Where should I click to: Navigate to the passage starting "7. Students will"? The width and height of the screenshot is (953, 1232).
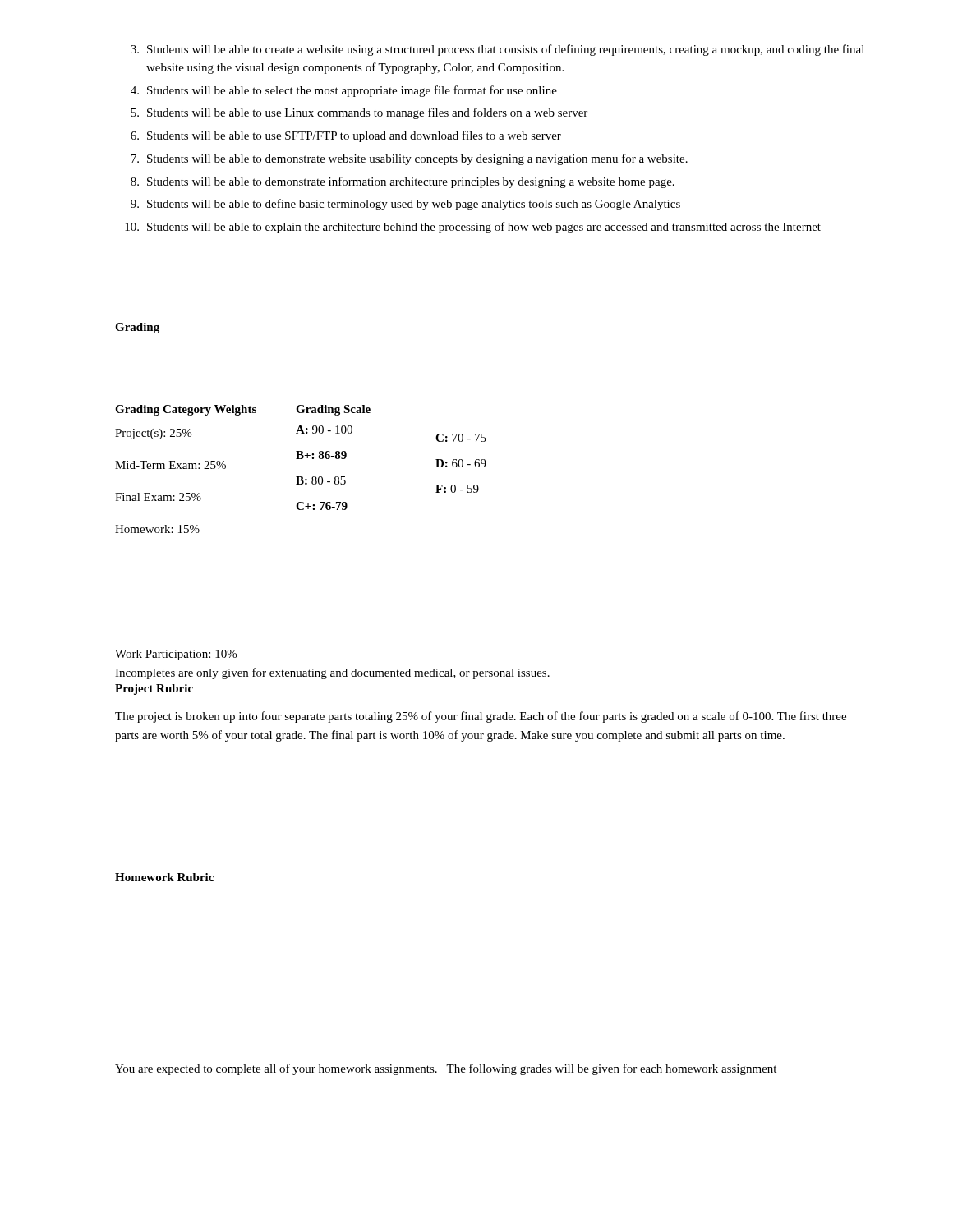[493, 159]
